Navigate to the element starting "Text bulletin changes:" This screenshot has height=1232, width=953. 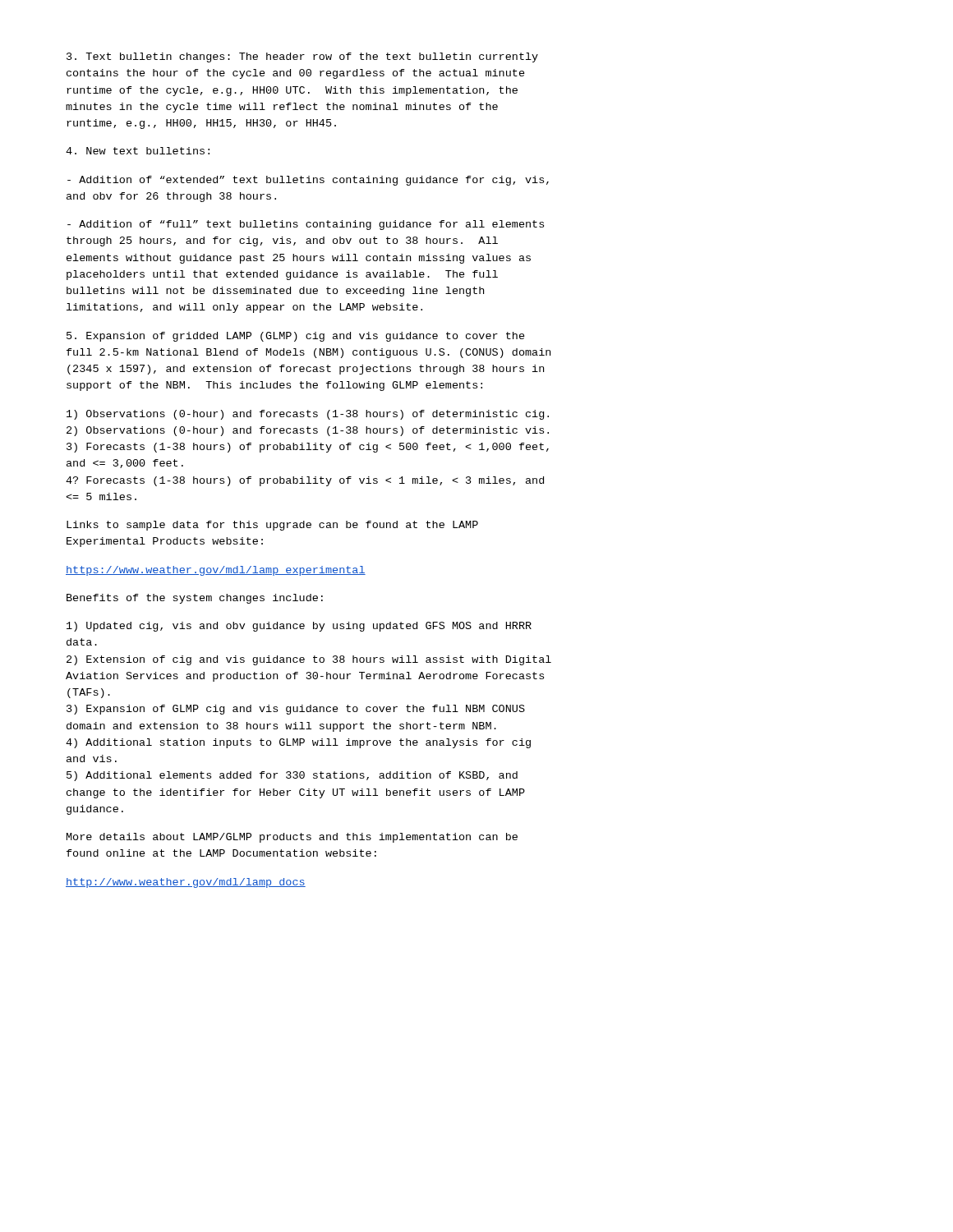click(x=302, y=90)
